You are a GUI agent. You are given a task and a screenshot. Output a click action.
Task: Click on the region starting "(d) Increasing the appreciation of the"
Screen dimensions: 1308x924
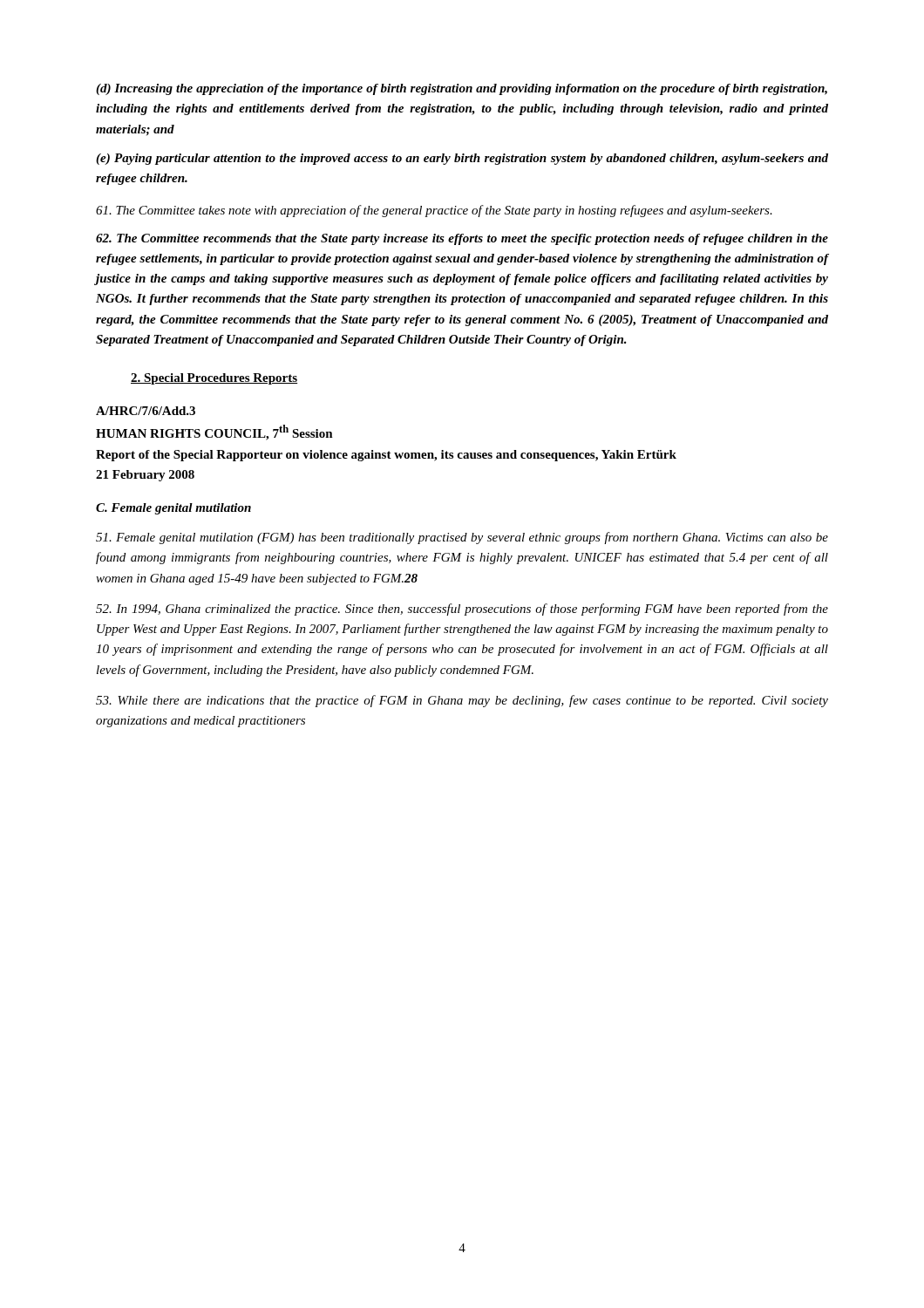point(462,108)
